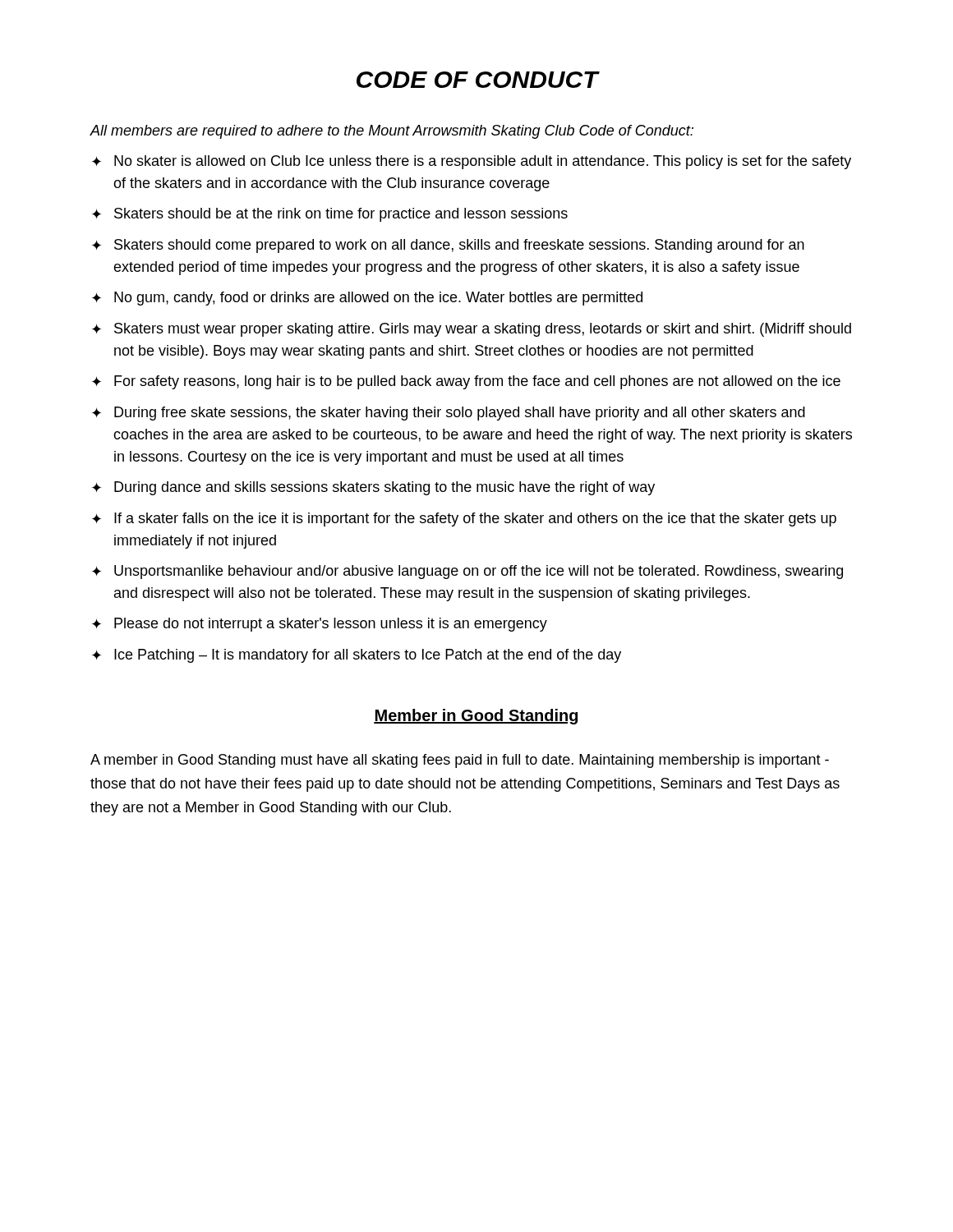Find the section header containing "Member in Good"

pos(476,715)
